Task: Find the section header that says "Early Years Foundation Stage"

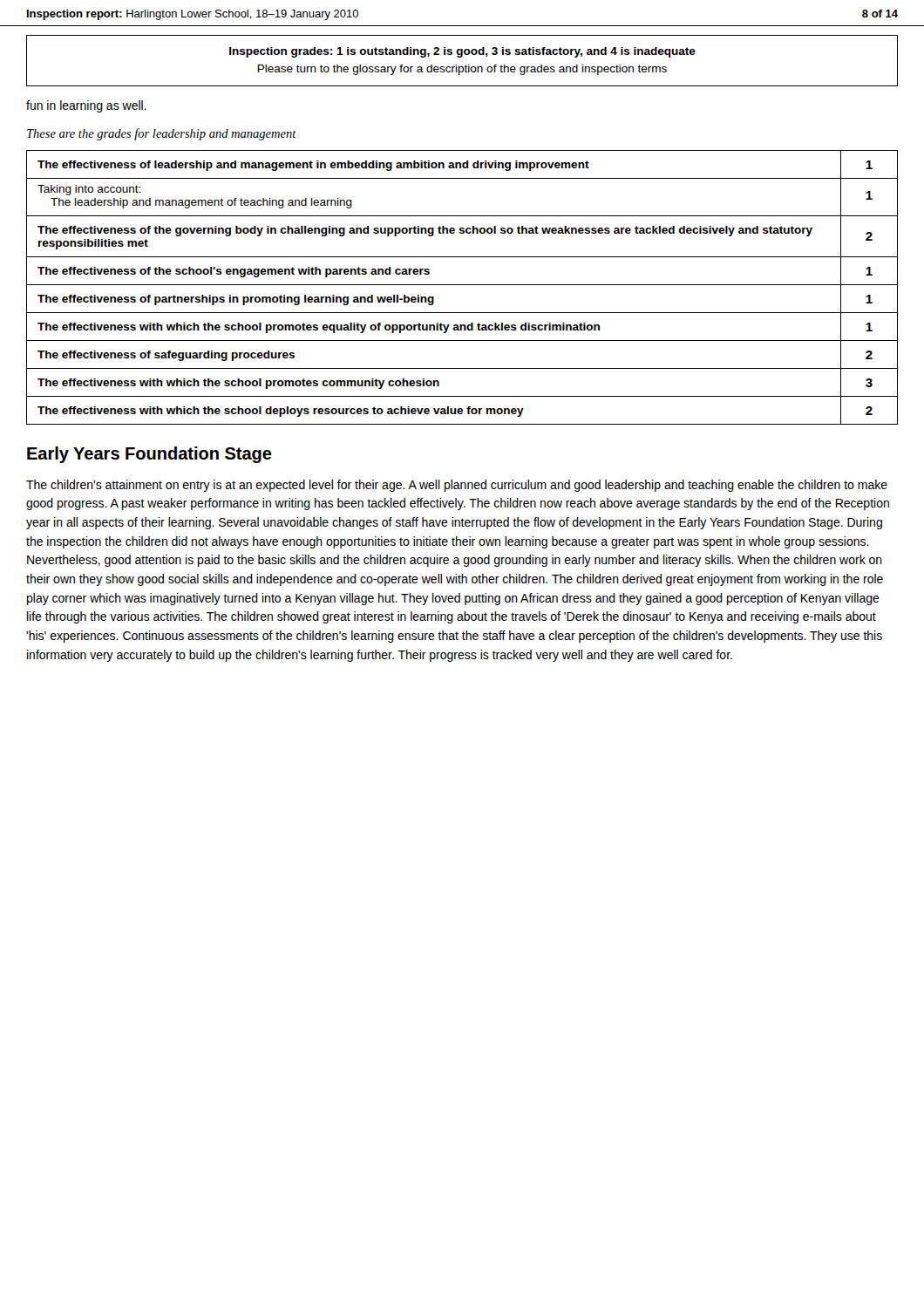Action: [x=149, y=453]
